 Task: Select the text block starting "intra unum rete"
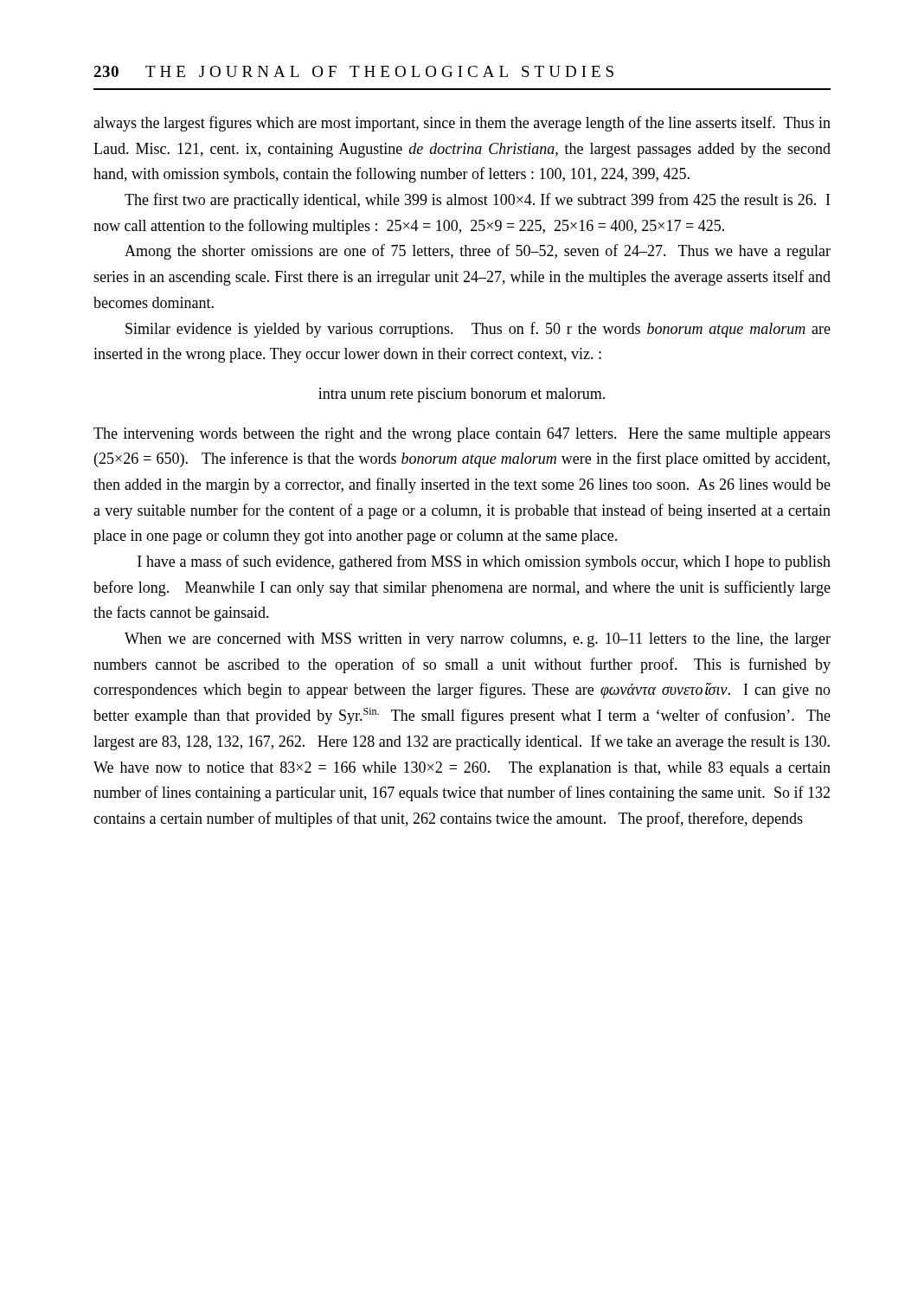tap(462, 394)
